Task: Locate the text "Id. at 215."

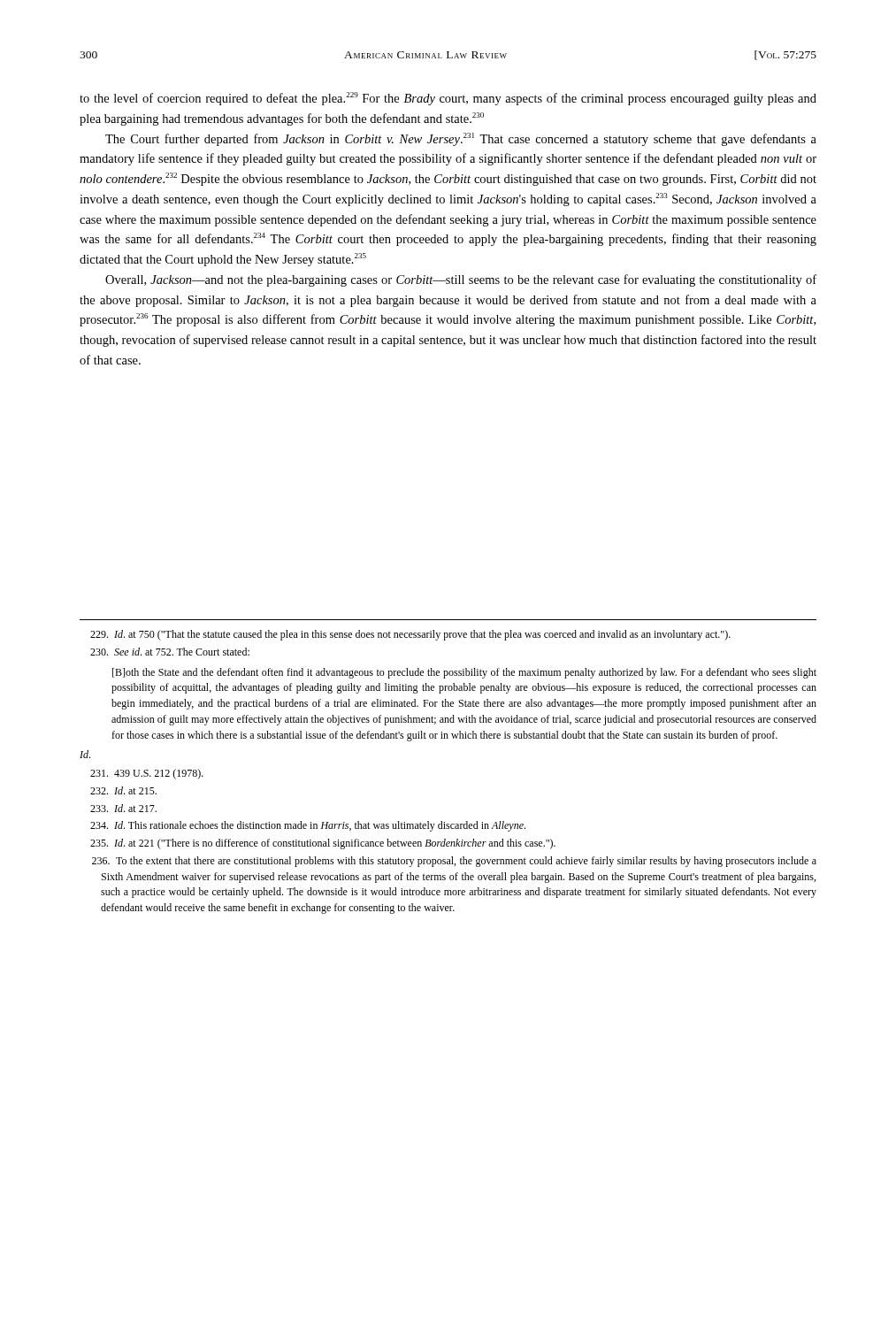Action: 123,790
